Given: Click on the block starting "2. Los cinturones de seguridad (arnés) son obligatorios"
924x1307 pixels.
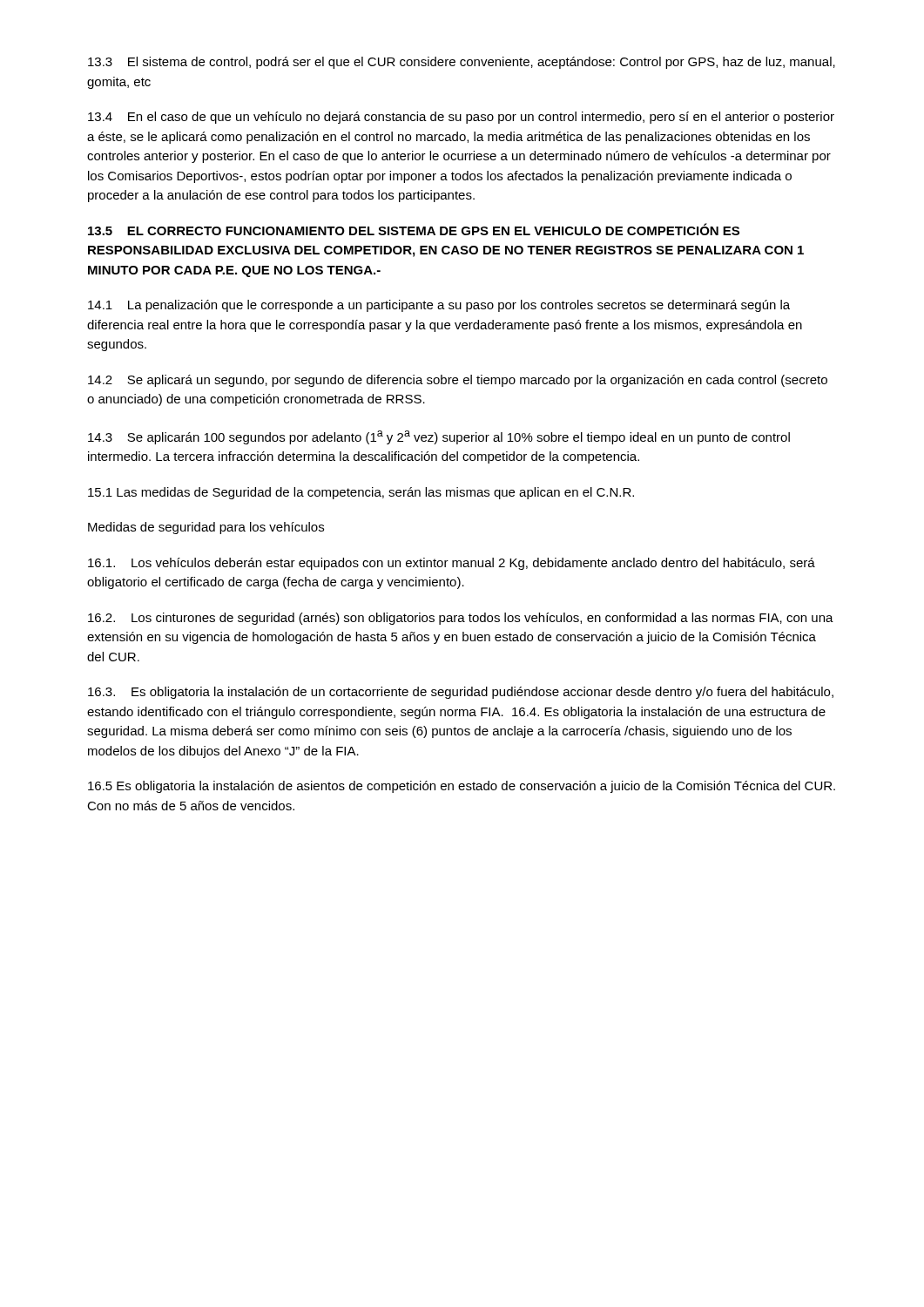Looking at the screenshot, I should (460, 637).
